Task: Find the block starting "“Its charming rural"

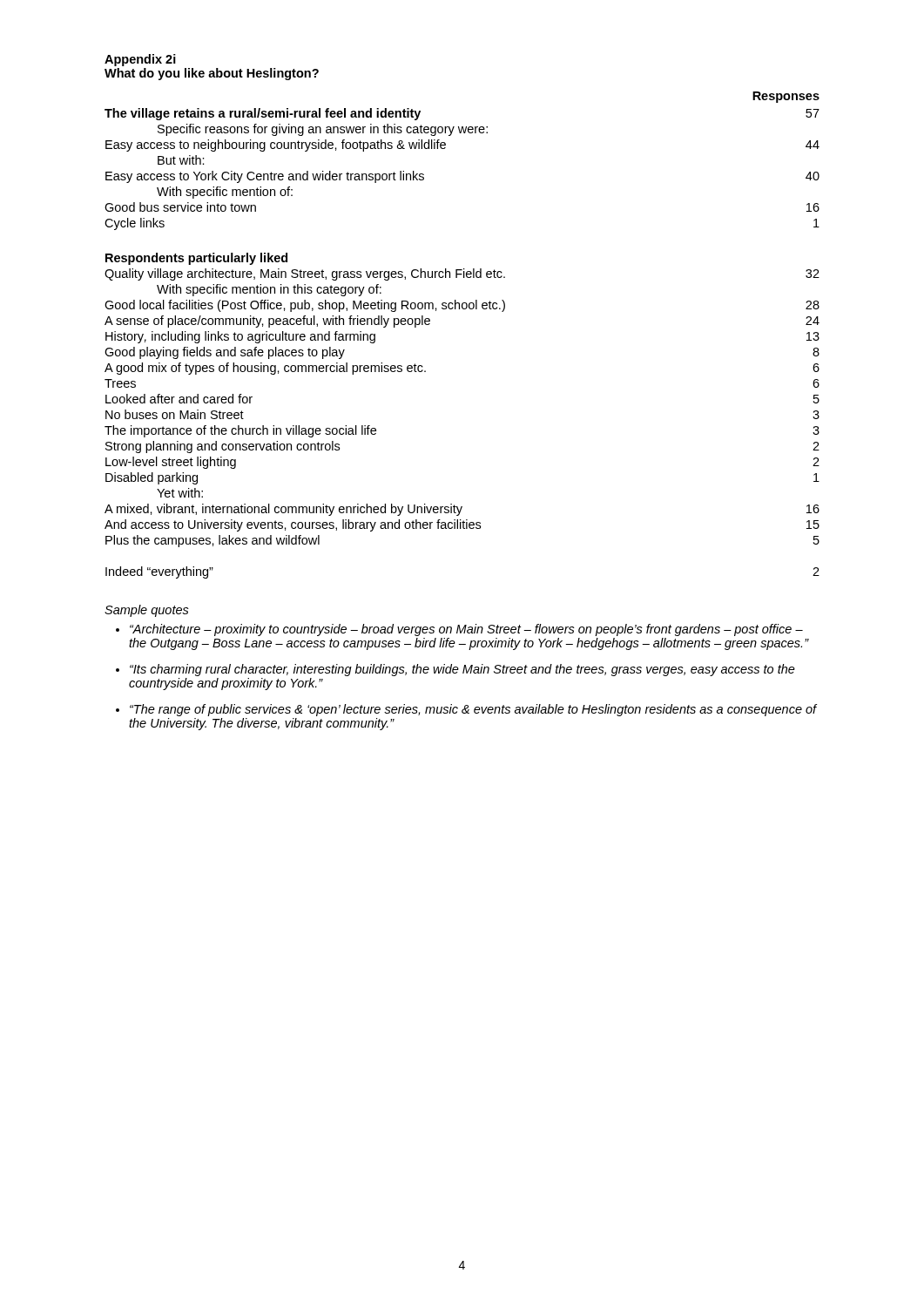Action: (x=462, y=676)
